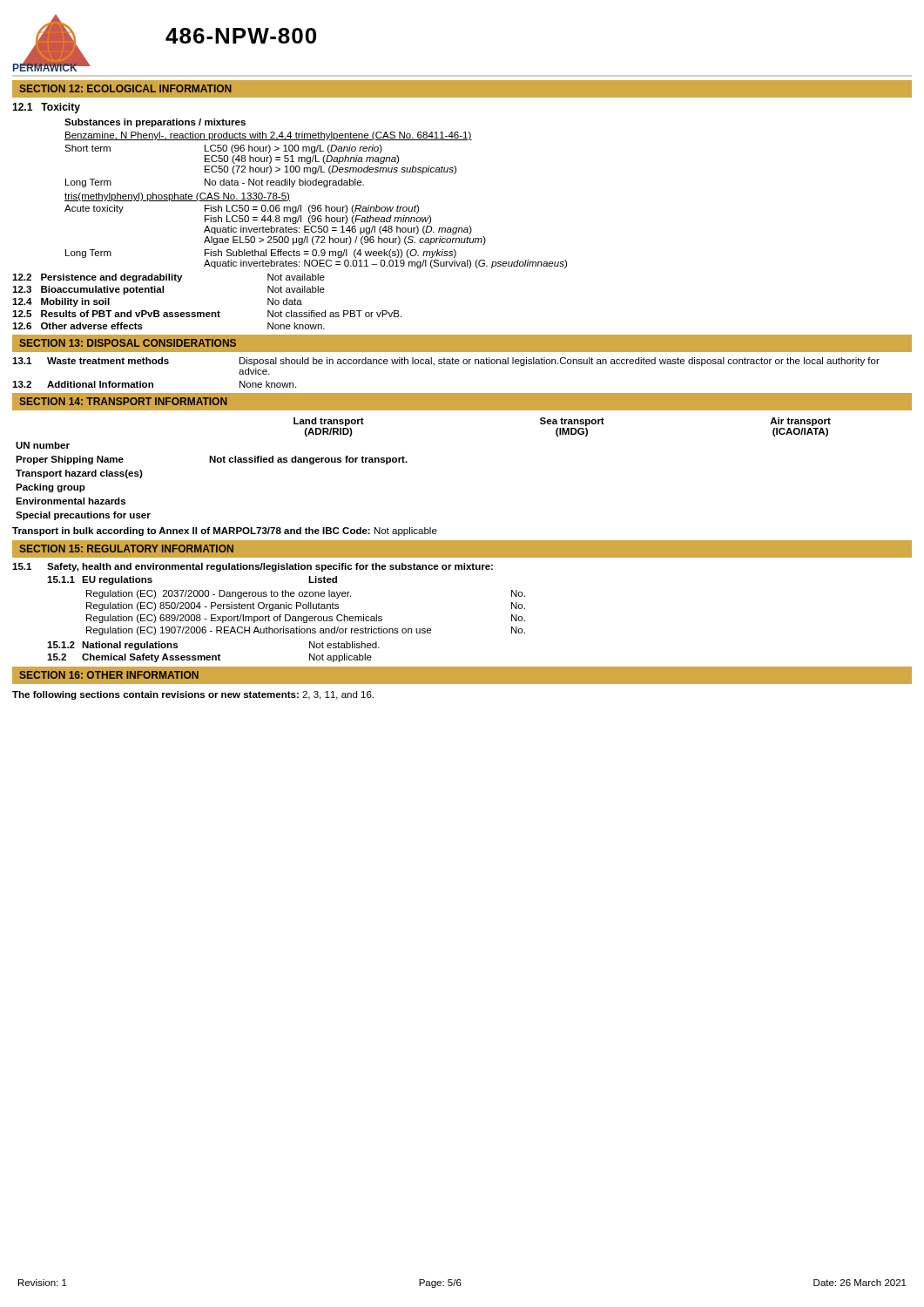
Task: Click on the element starting "12.1 Toxicity"
Action: tap(46, 107)
